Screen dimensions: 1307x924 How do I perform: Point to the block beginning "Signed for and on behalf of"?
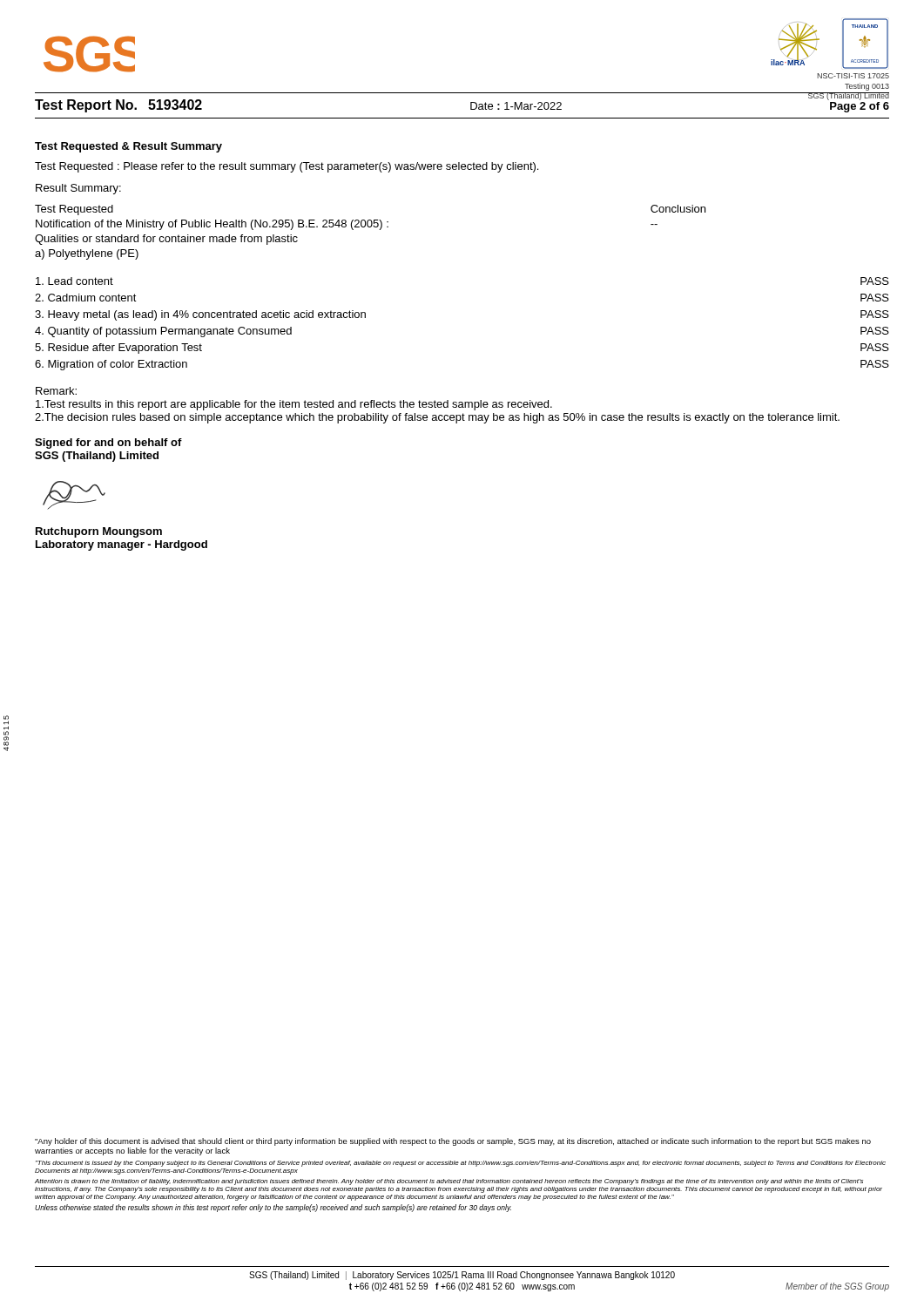pos(108,449)
